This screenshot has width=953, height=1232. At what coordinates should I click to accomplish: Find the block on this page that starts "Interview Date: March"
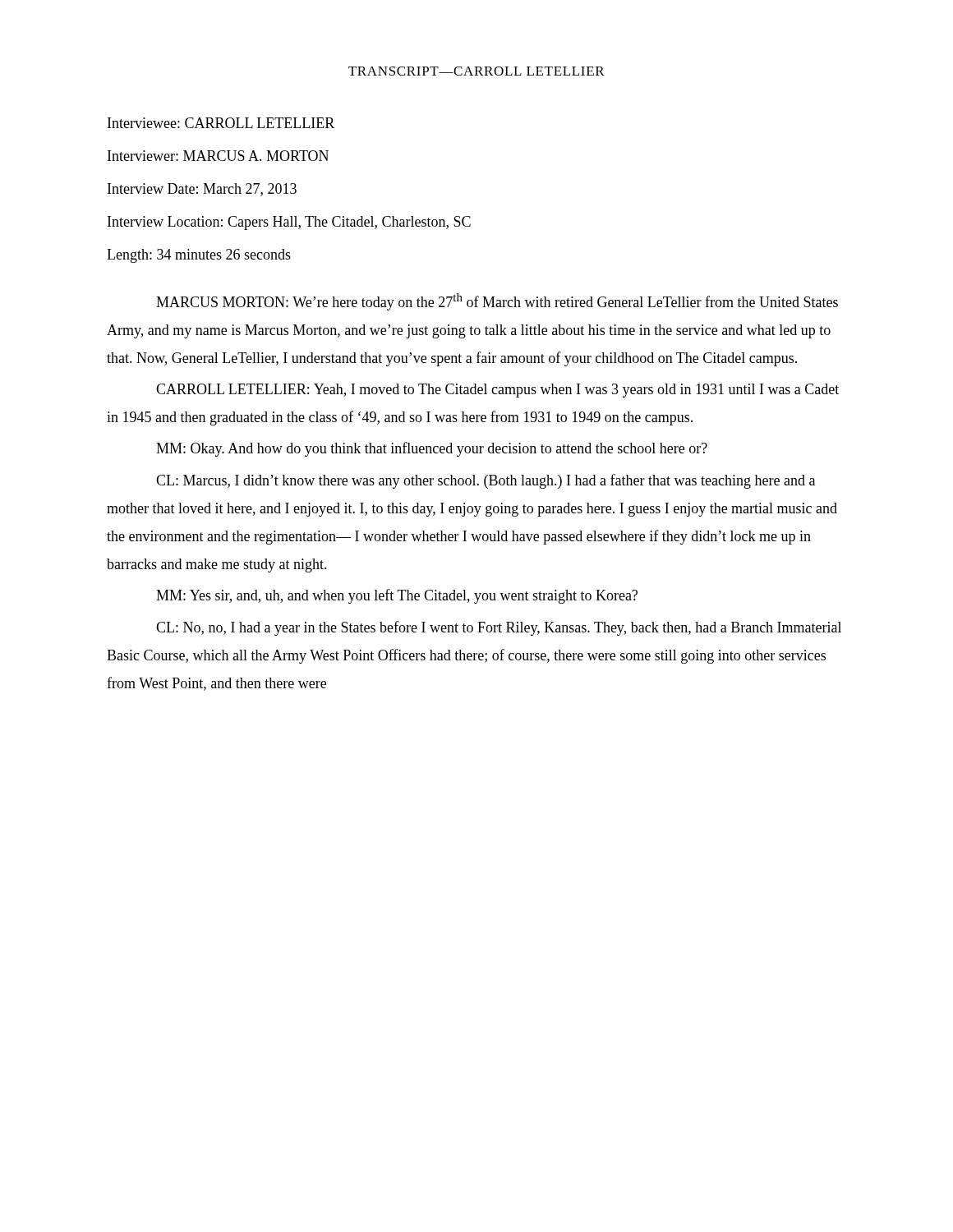tap(202, 189)
